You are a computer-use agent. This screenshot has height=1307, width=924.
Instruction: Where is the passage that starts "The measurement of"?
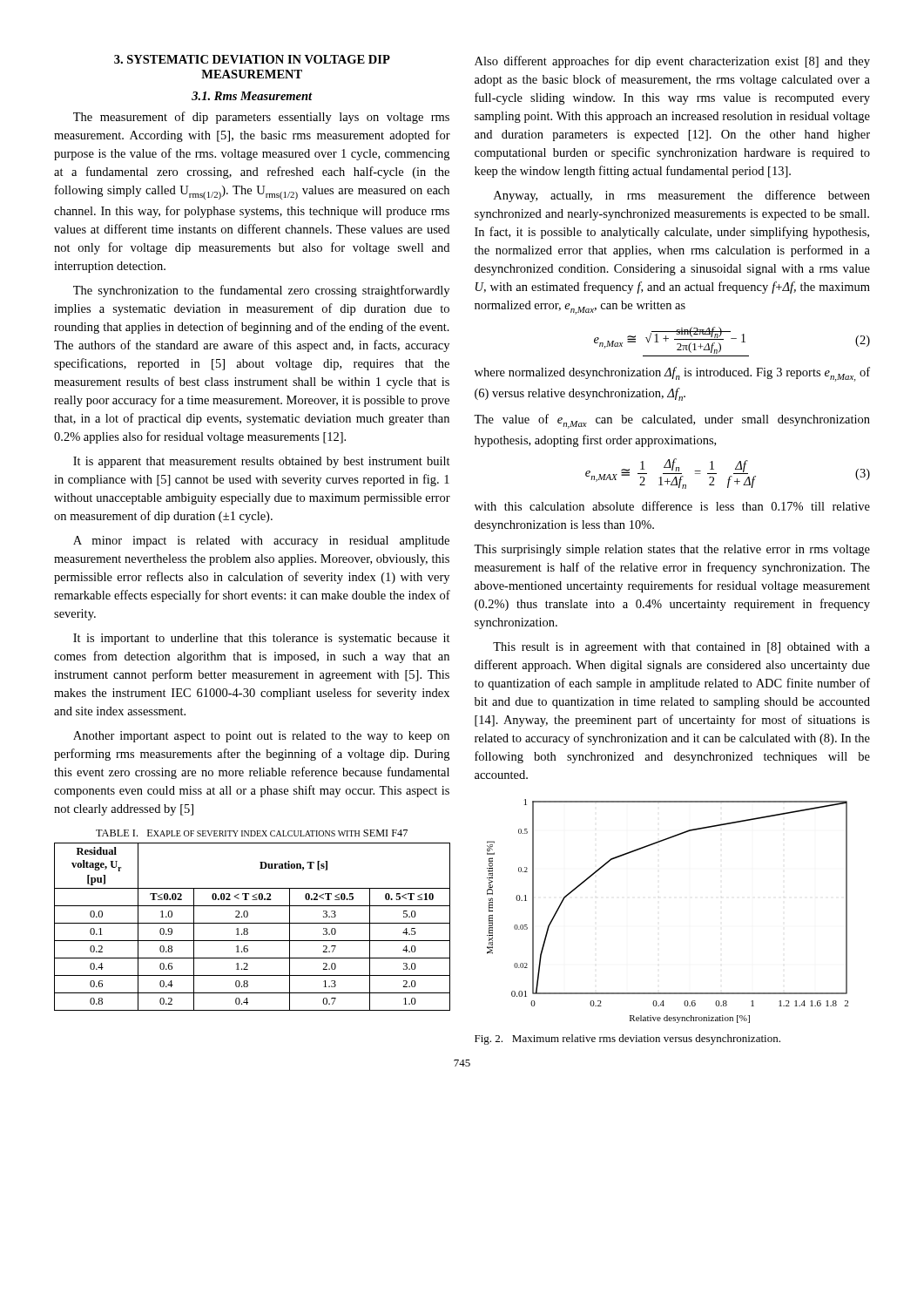point(252,192)
